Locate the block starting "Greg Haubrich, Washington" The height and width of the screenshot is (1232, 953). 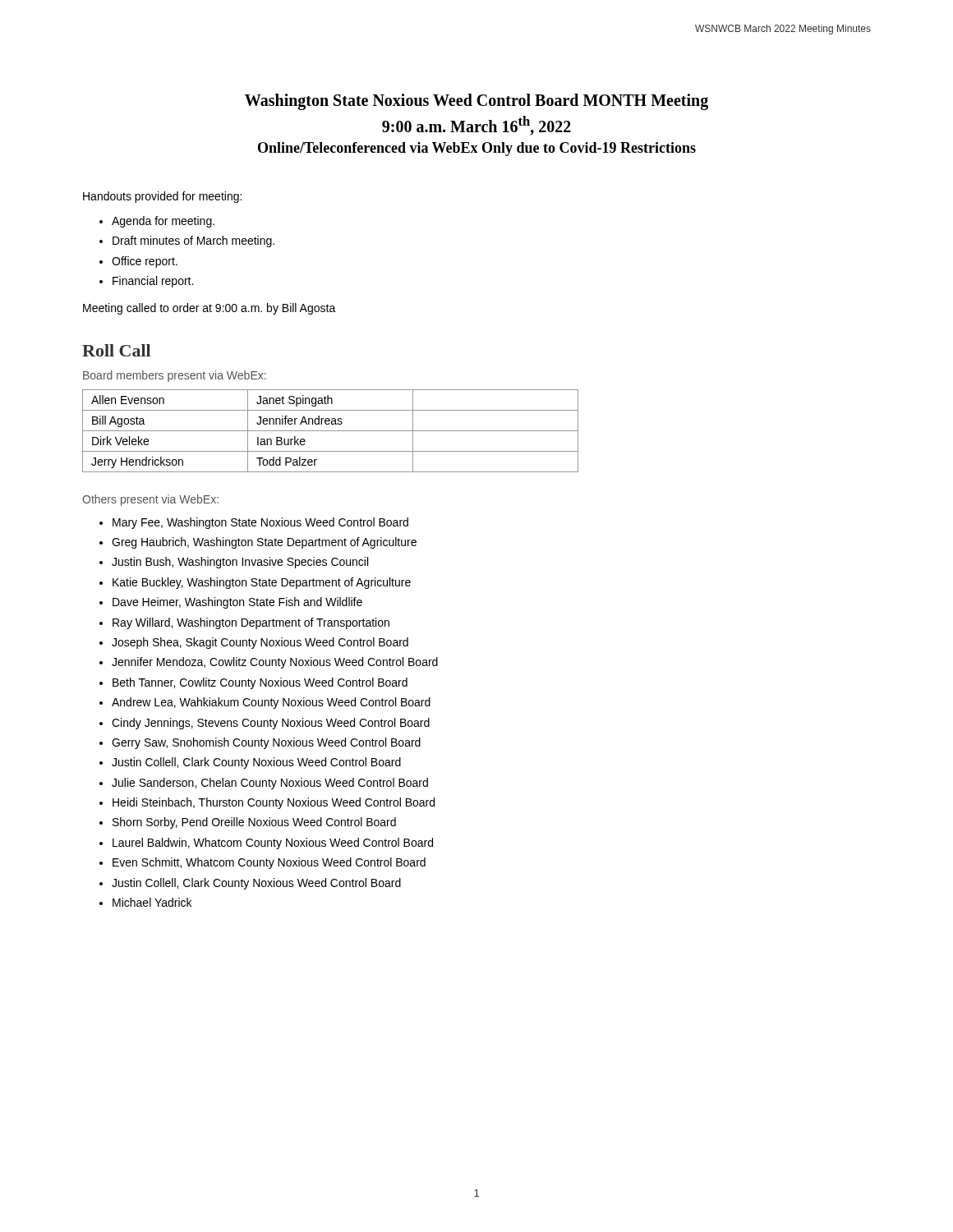pos(264,542)
